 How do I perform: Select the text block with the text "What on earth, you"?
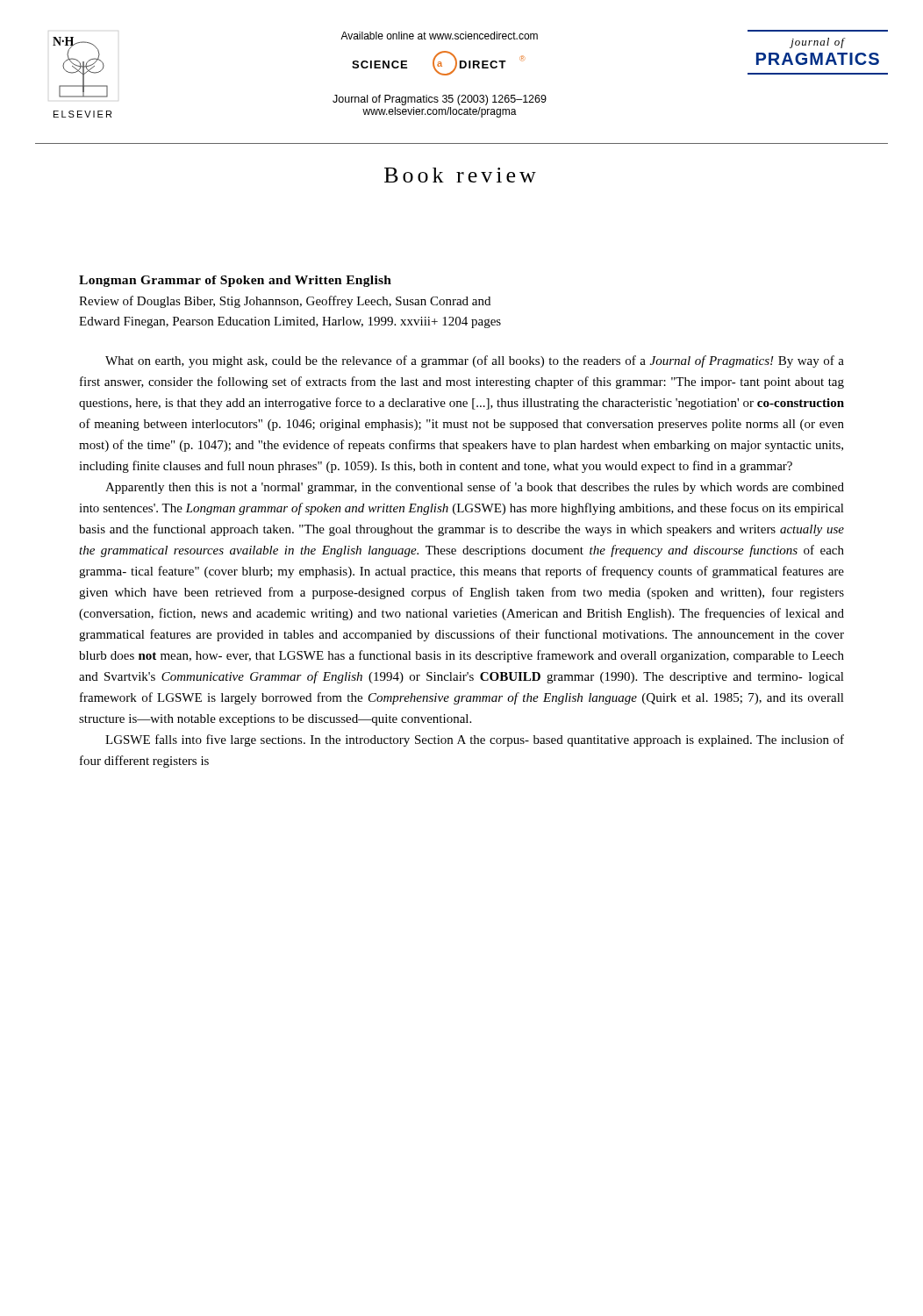(462, 561)
